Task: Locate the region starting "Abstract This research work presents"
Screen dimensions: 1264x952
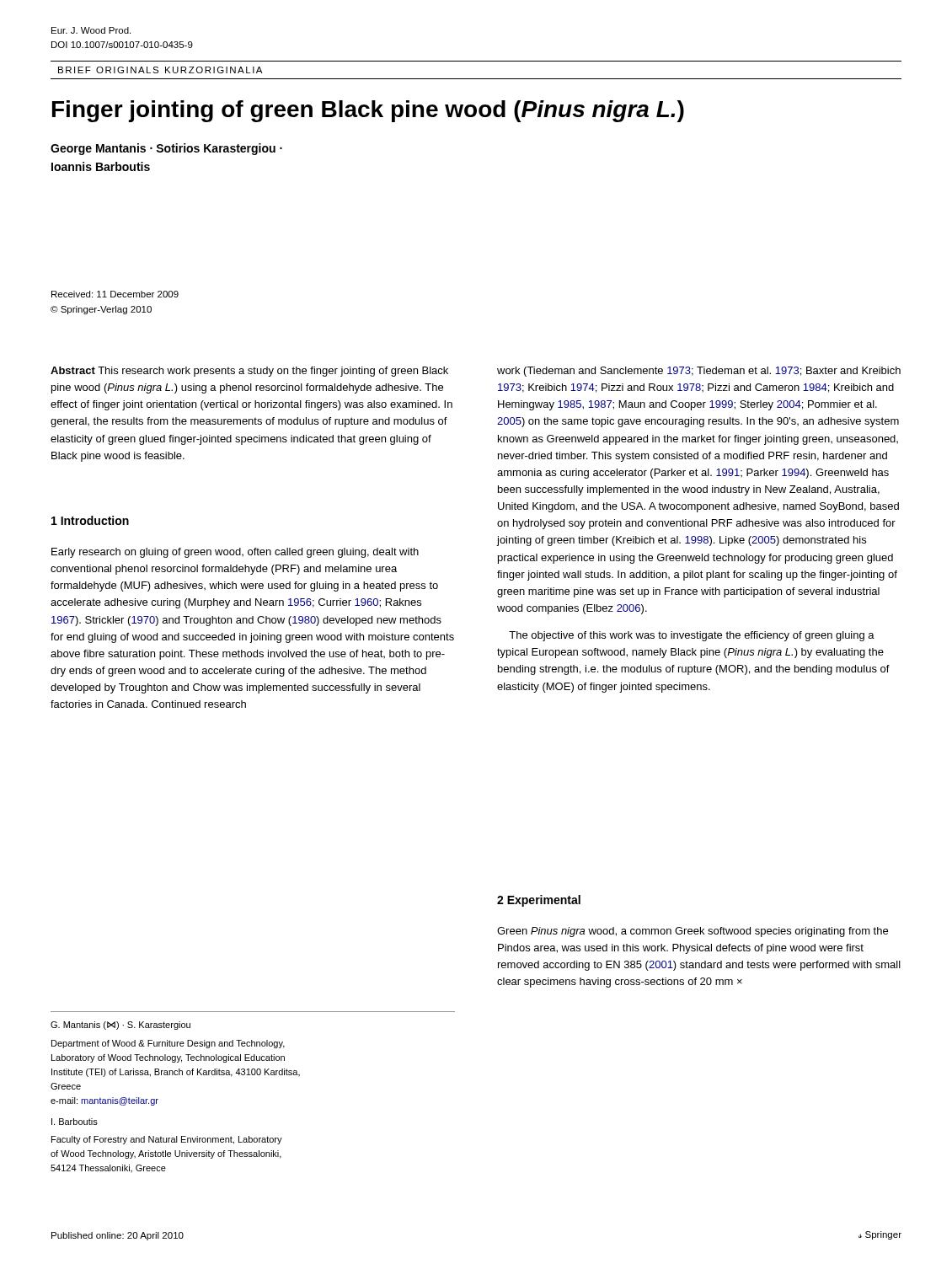Action: coord(253,413)
